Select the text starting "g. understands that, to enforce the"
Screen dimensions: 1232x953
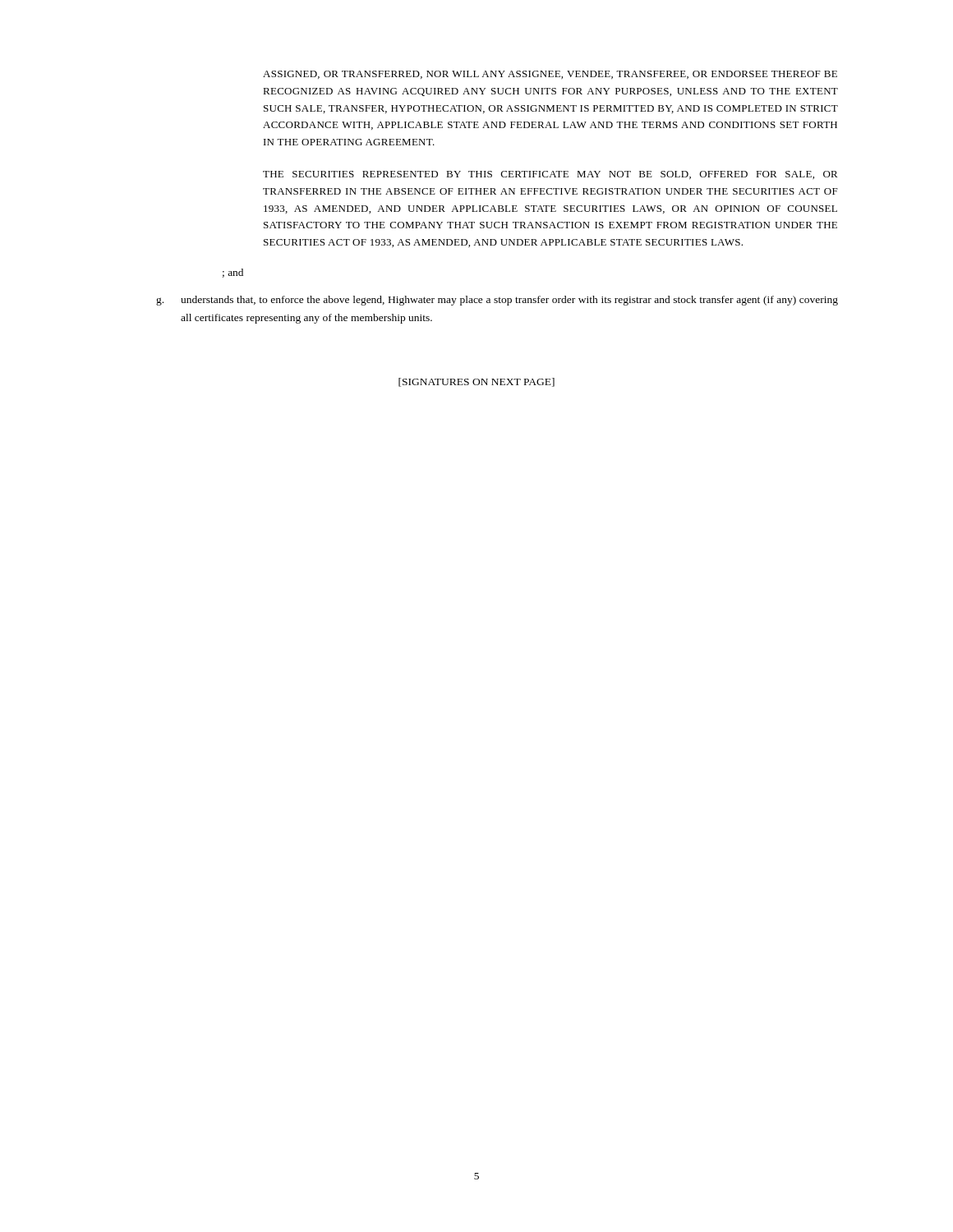[x=497, y=308]
